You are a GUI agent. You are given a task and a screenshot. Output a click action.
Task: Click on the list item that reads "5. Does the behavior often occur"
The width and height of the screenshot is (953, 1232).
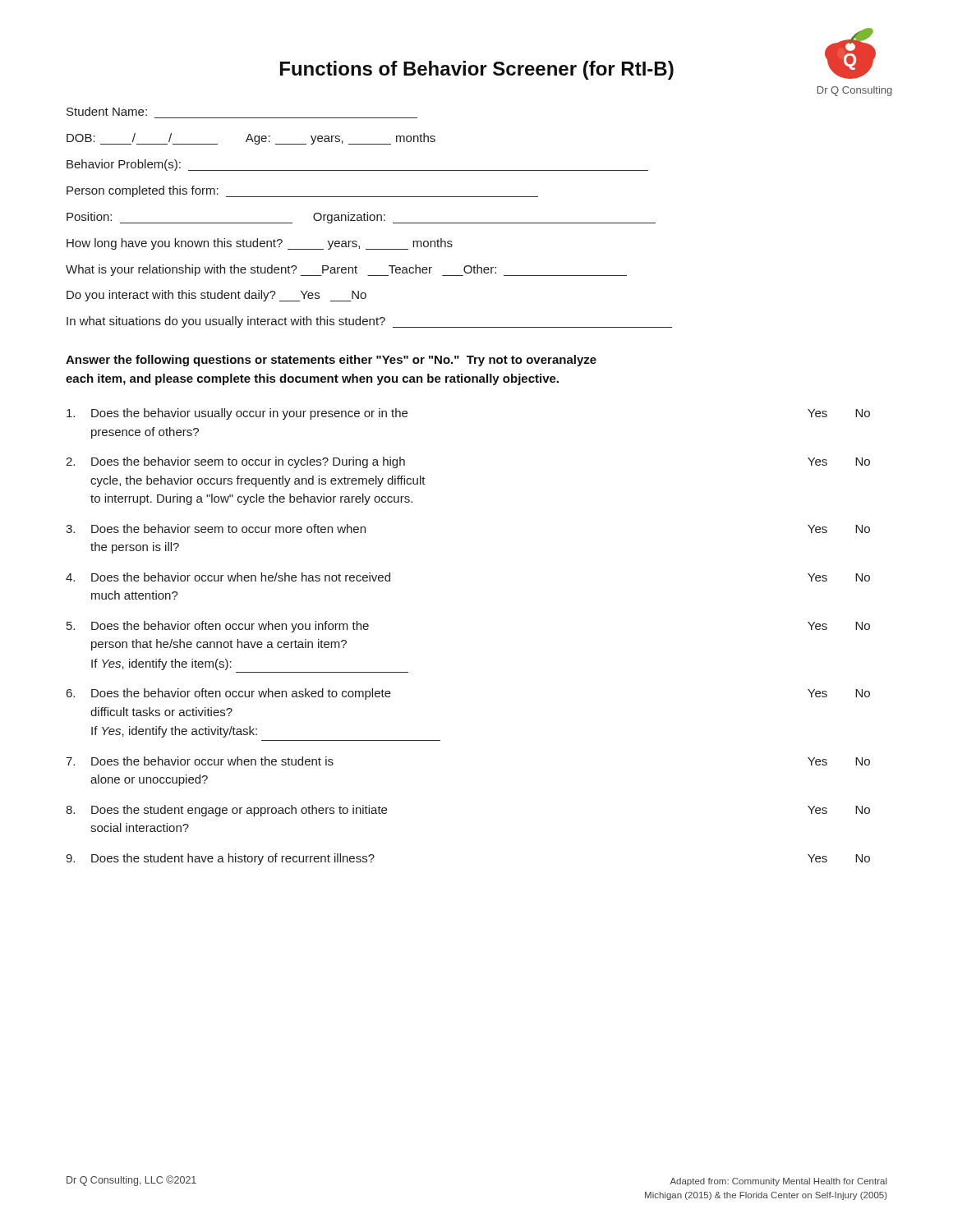point(226,626)
